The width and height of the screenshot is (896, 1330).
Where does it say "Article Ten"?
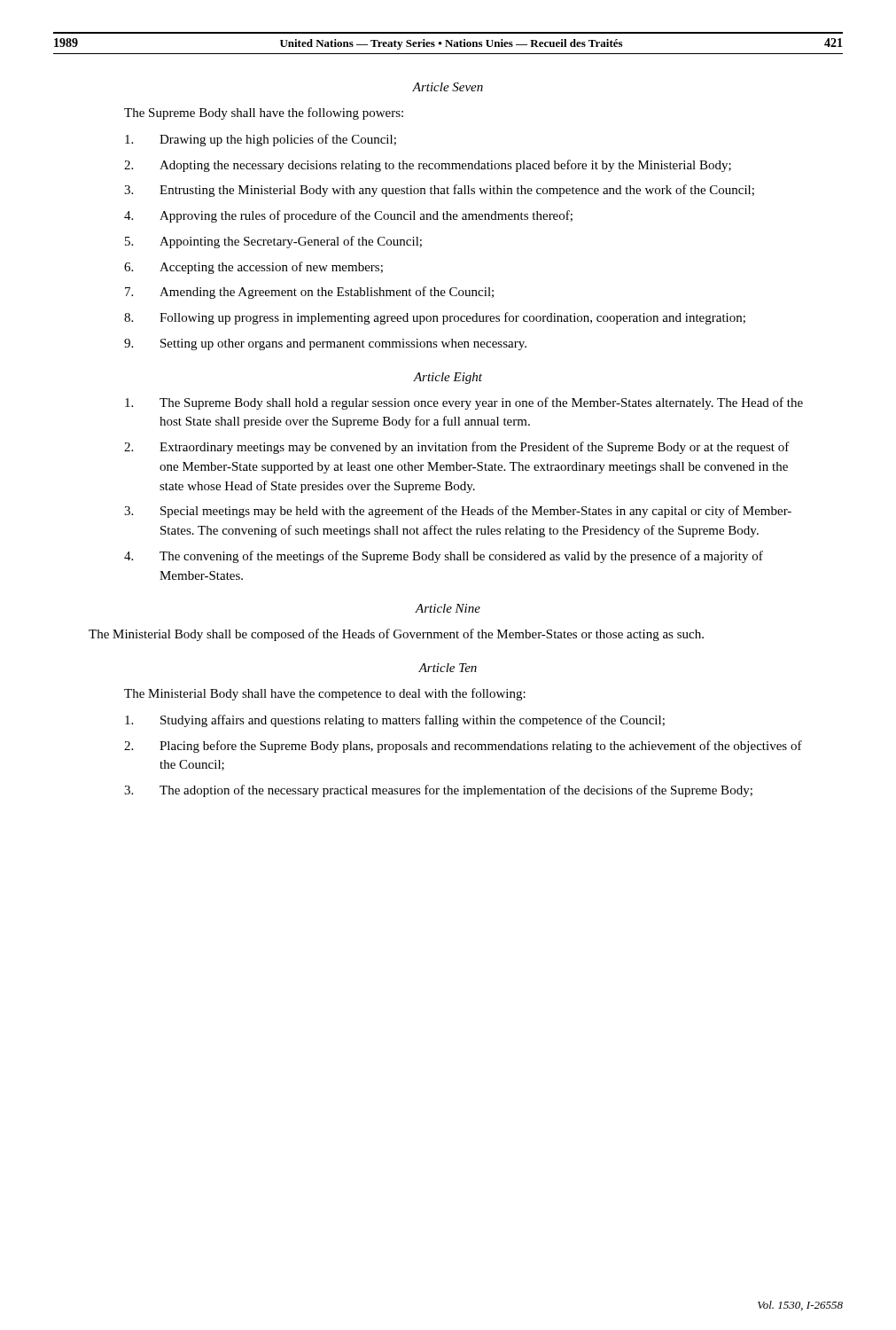click(448, 668)
